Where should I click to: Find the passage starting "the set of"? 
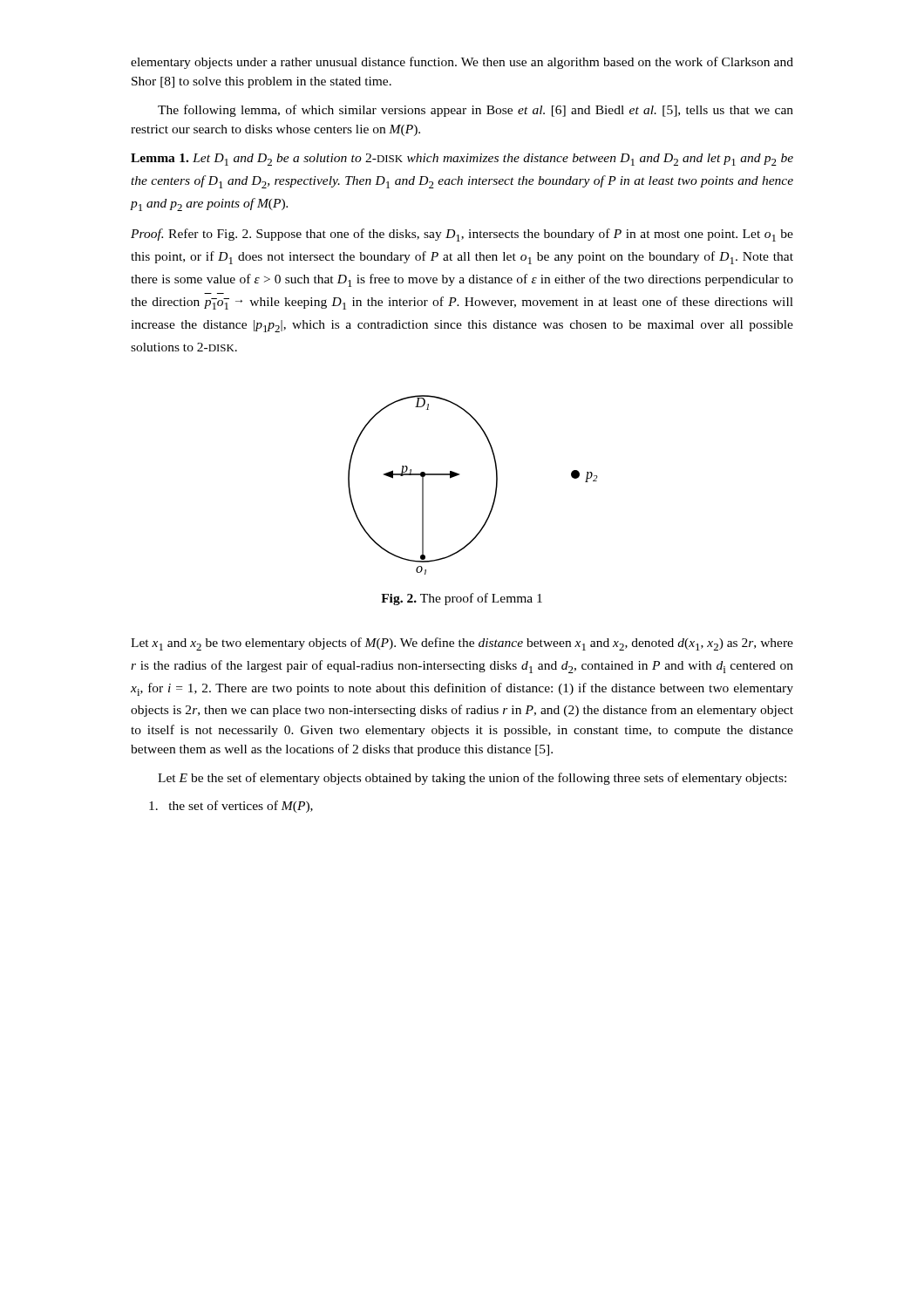[231, 806]
